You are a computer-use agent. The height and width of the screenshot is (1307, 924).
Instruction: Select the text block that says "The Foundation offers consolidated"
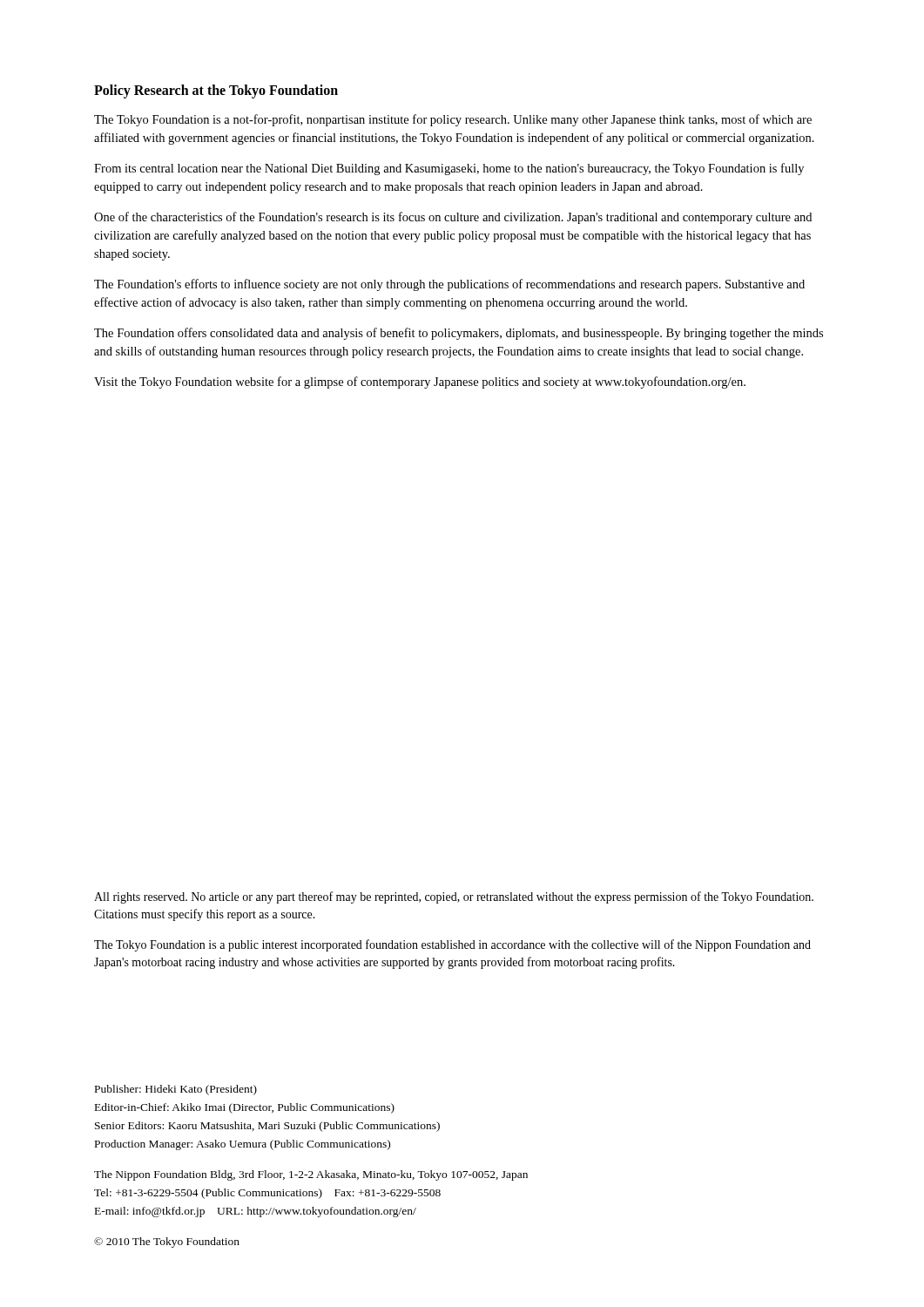point(459,342)
